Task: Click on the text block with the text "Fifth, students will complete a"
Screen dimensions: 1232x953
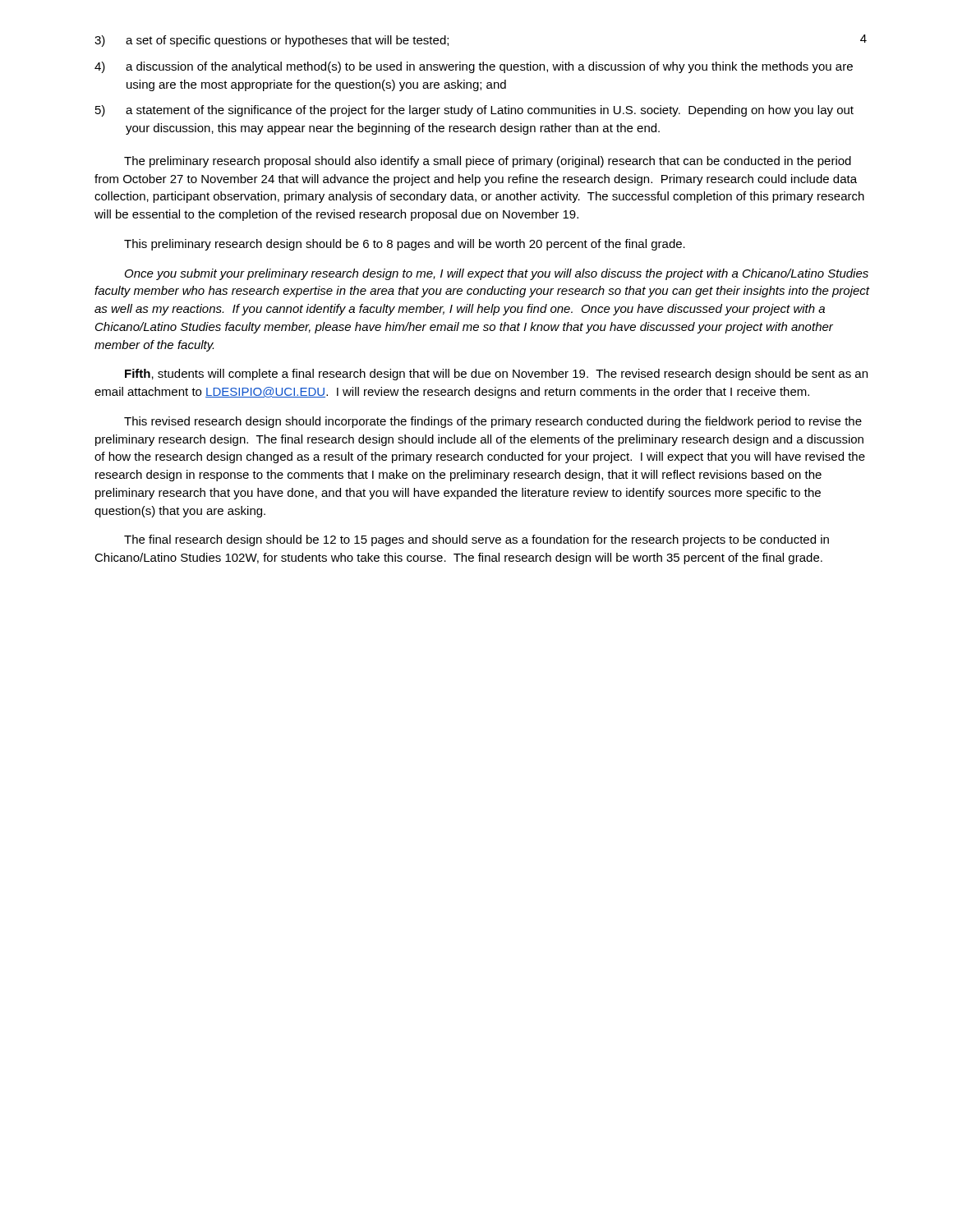Action: coord(481,382)
